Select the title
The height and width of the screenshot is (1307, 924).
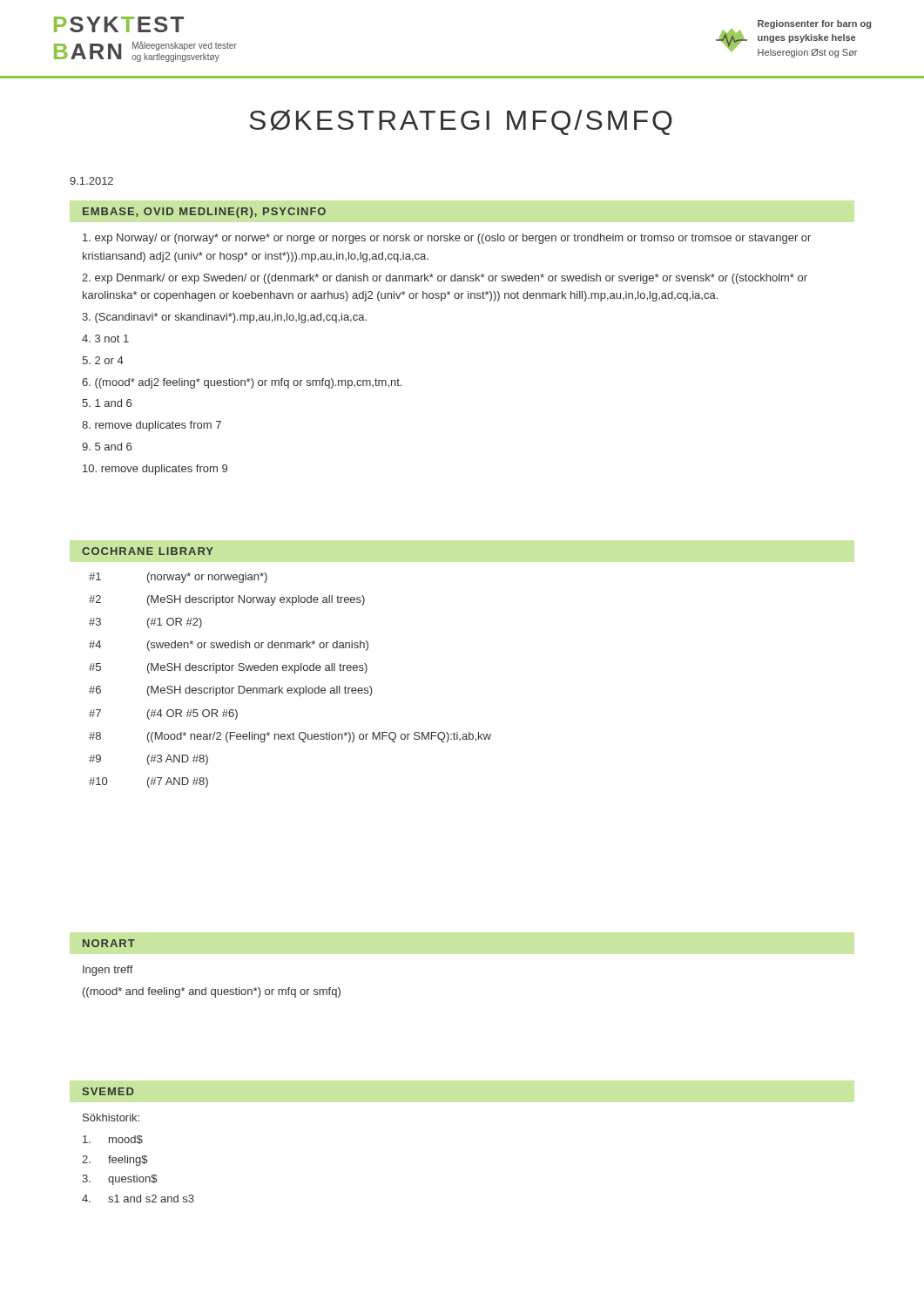(462, 121)
